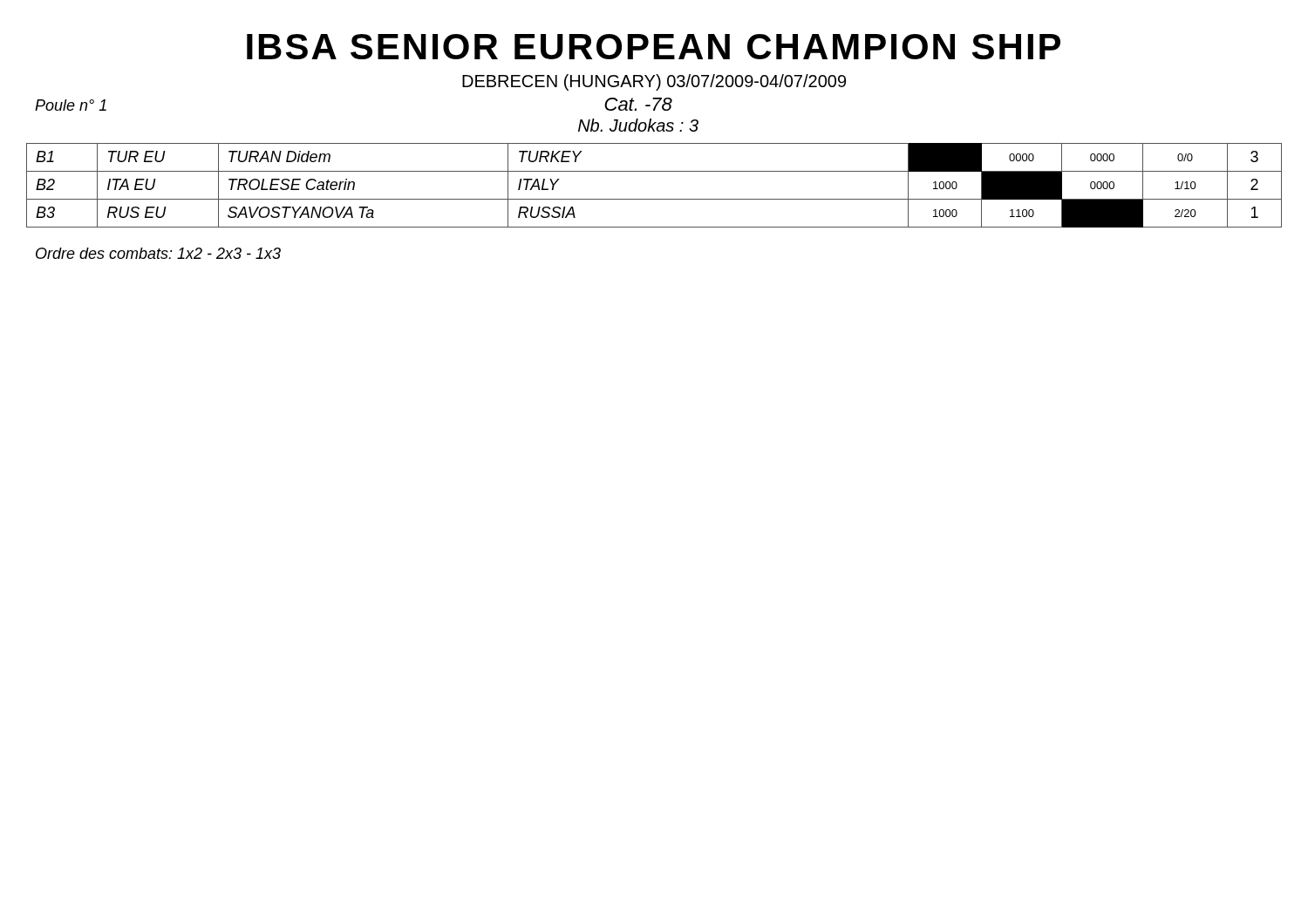
Task: Click on the text block that reads "Ordre des combats: 1x2 -"
Action: tap(158, 254)
